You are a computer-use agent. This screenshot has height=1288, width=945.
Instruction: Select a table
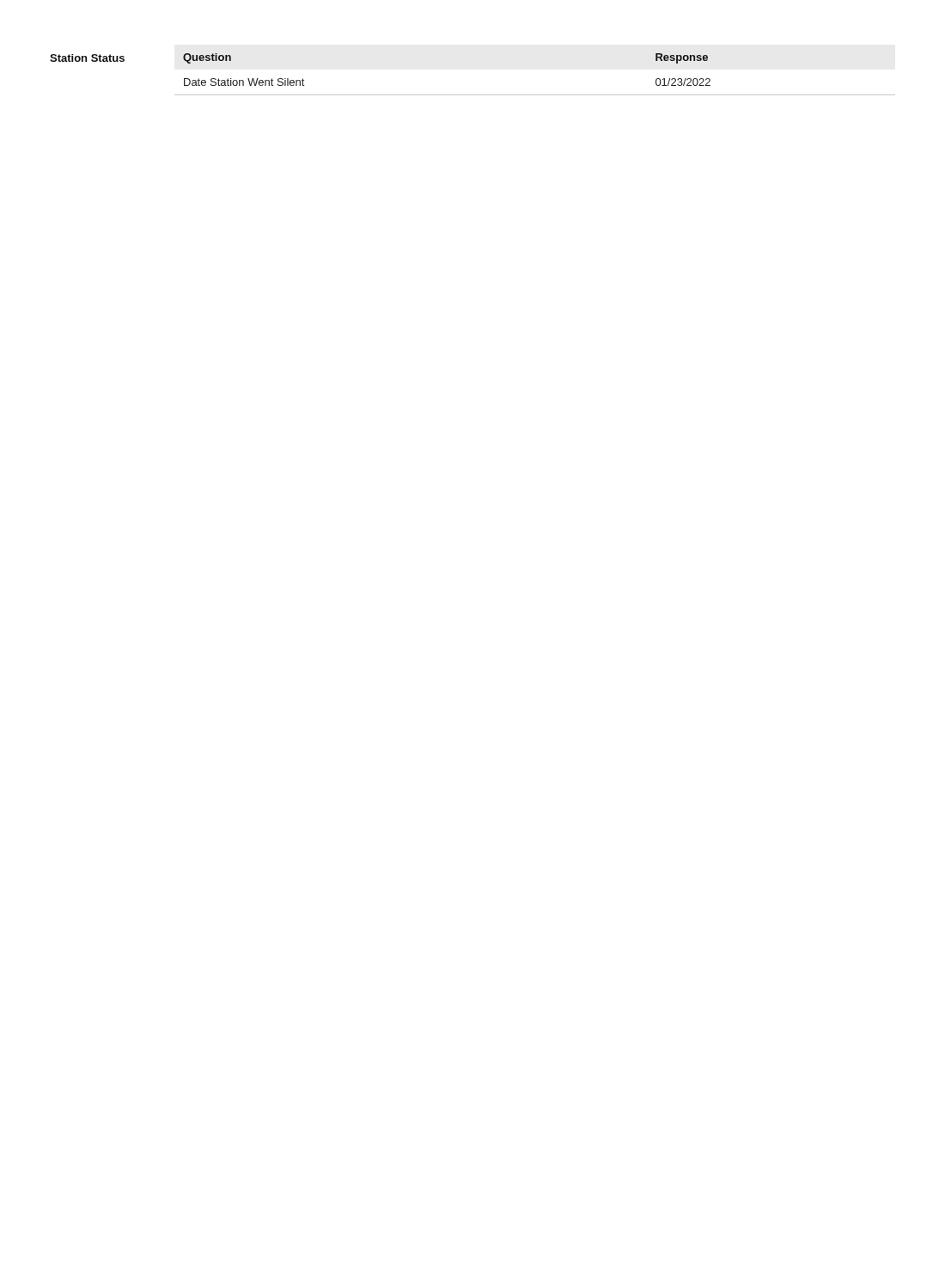pos(535,70)
